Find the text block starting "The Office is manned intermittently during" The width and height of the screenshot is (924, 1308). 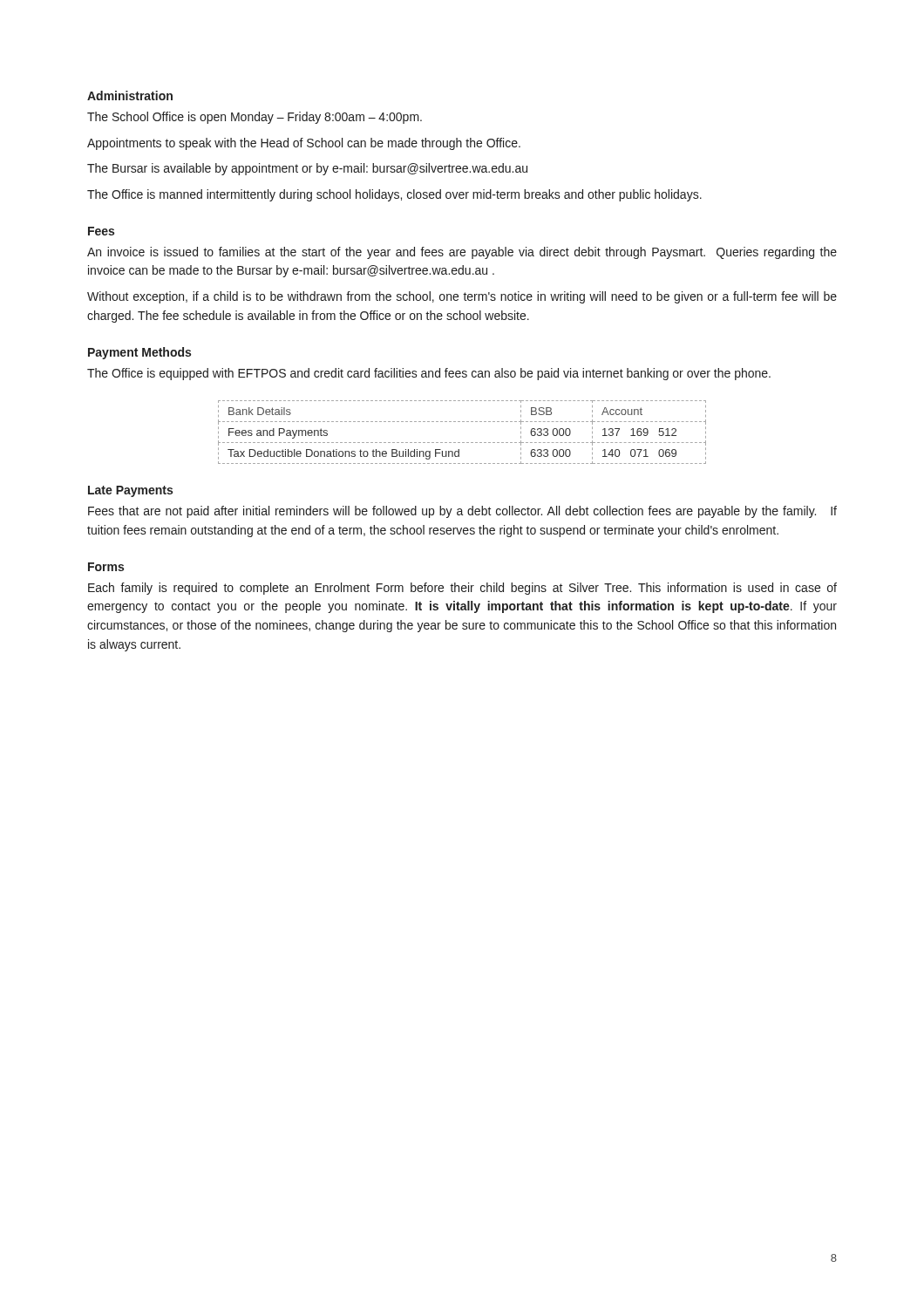[x=395, y=194]
